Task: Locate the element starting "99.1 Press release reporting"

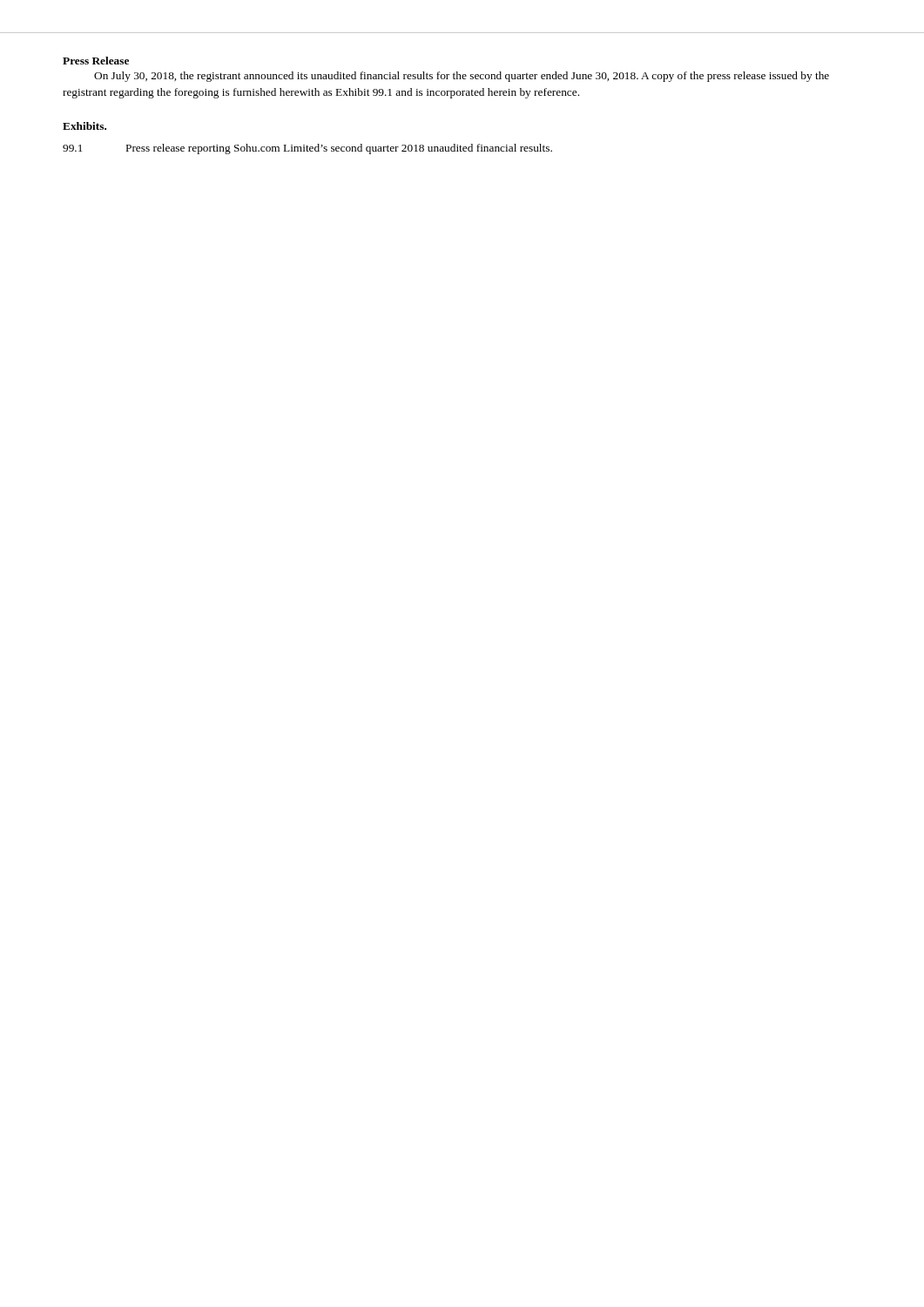Action: (x=462, y=149)
